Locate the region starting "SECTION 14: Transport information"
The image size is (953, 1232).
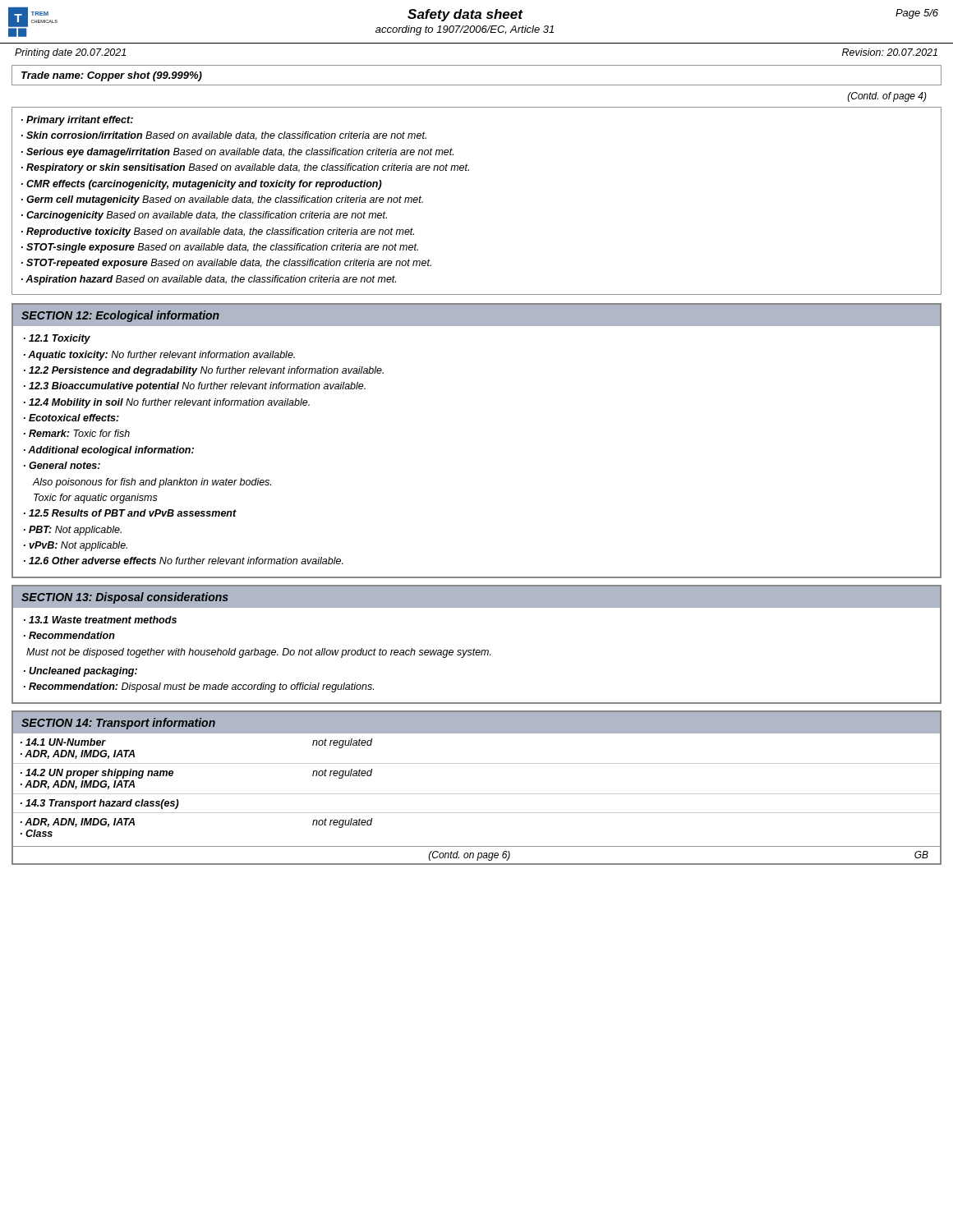coord(476,723)
